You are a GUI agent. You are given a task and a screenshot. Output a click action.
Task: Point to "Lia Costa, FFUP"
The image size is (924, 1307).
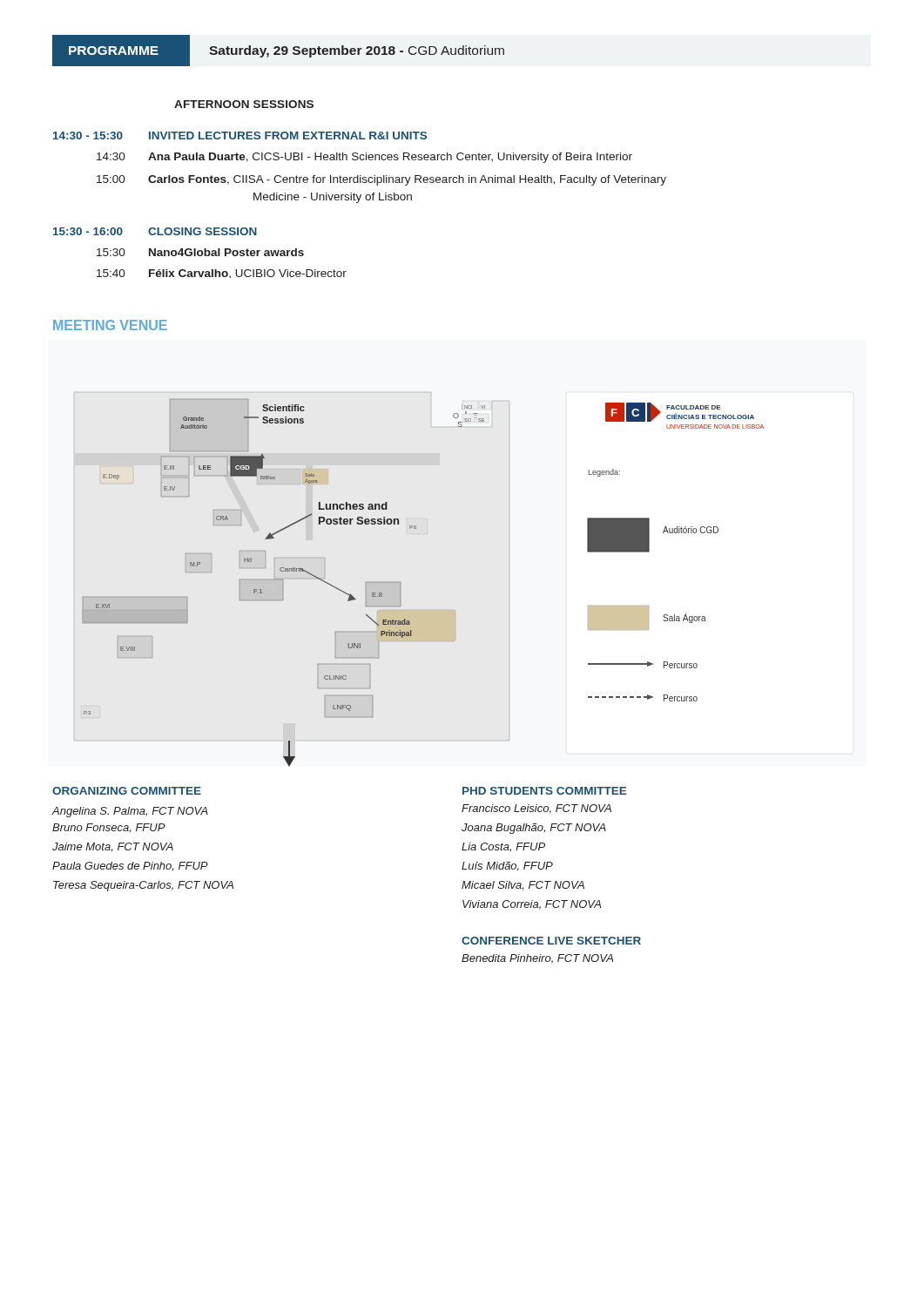pos(503,847)
